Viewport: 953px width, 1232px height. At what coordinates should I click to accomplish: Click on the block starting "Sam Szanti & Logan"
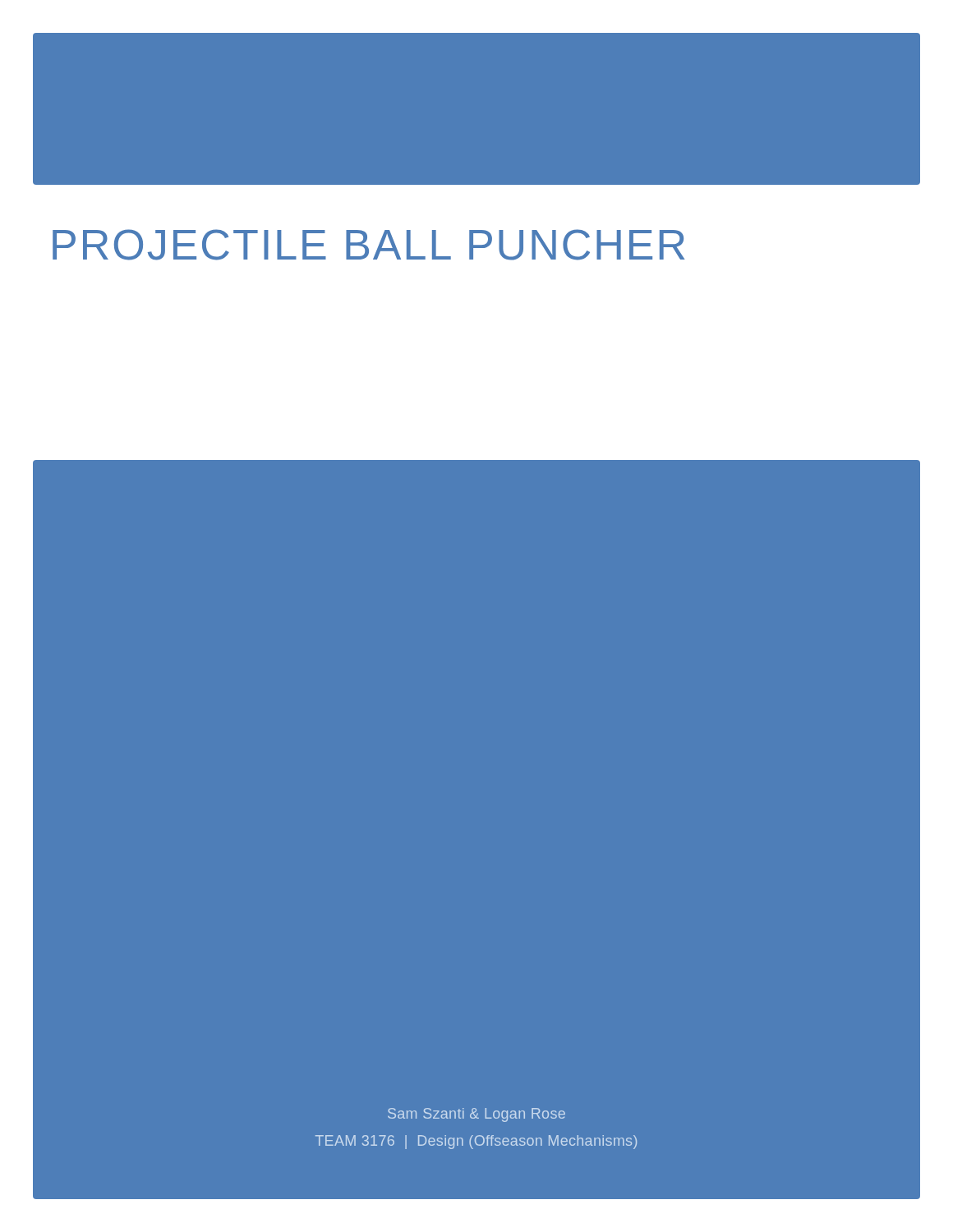coord(476,1127)
